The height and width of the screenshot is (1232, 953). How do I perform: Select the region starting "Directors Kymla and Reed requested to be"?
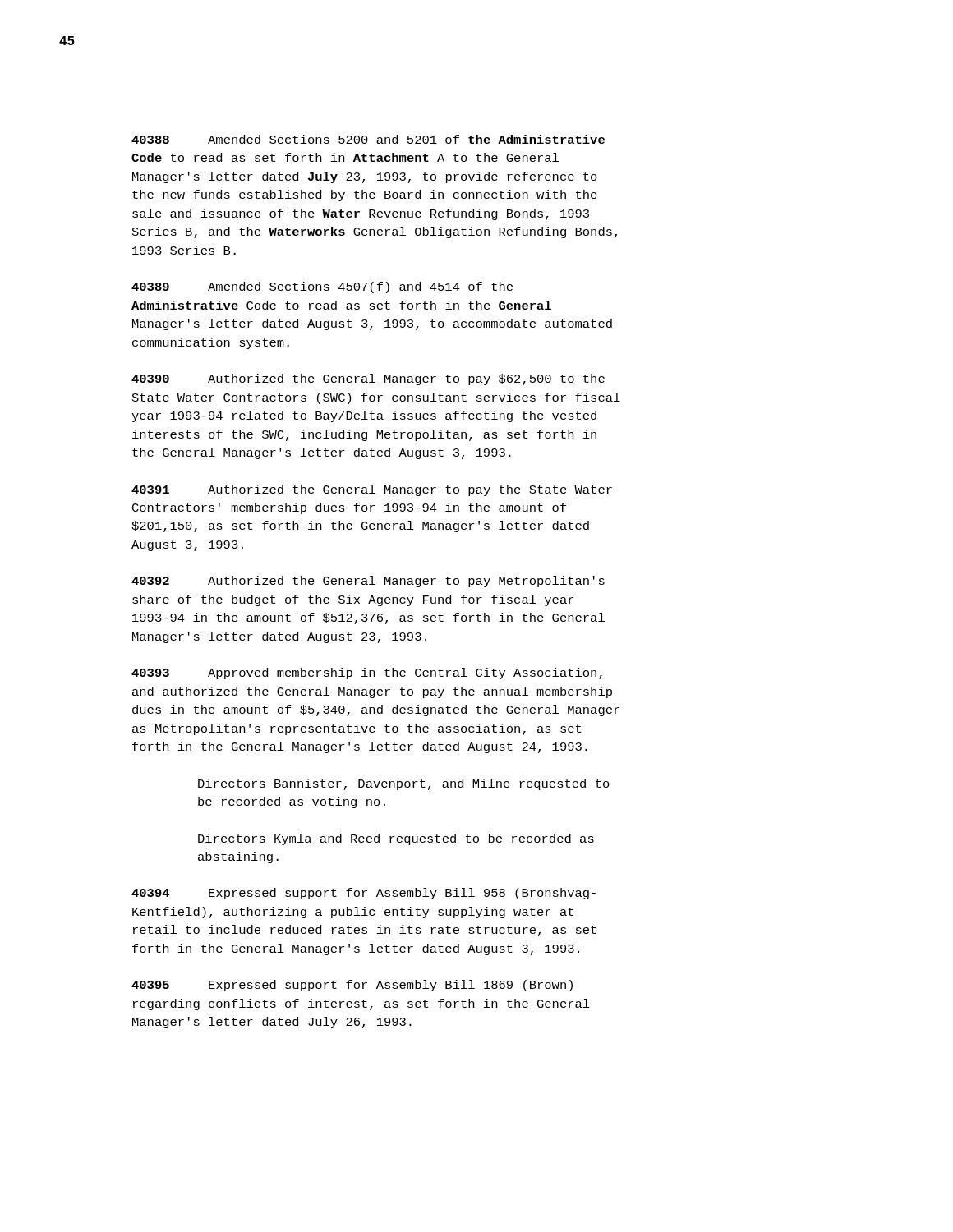coord(396,848)
